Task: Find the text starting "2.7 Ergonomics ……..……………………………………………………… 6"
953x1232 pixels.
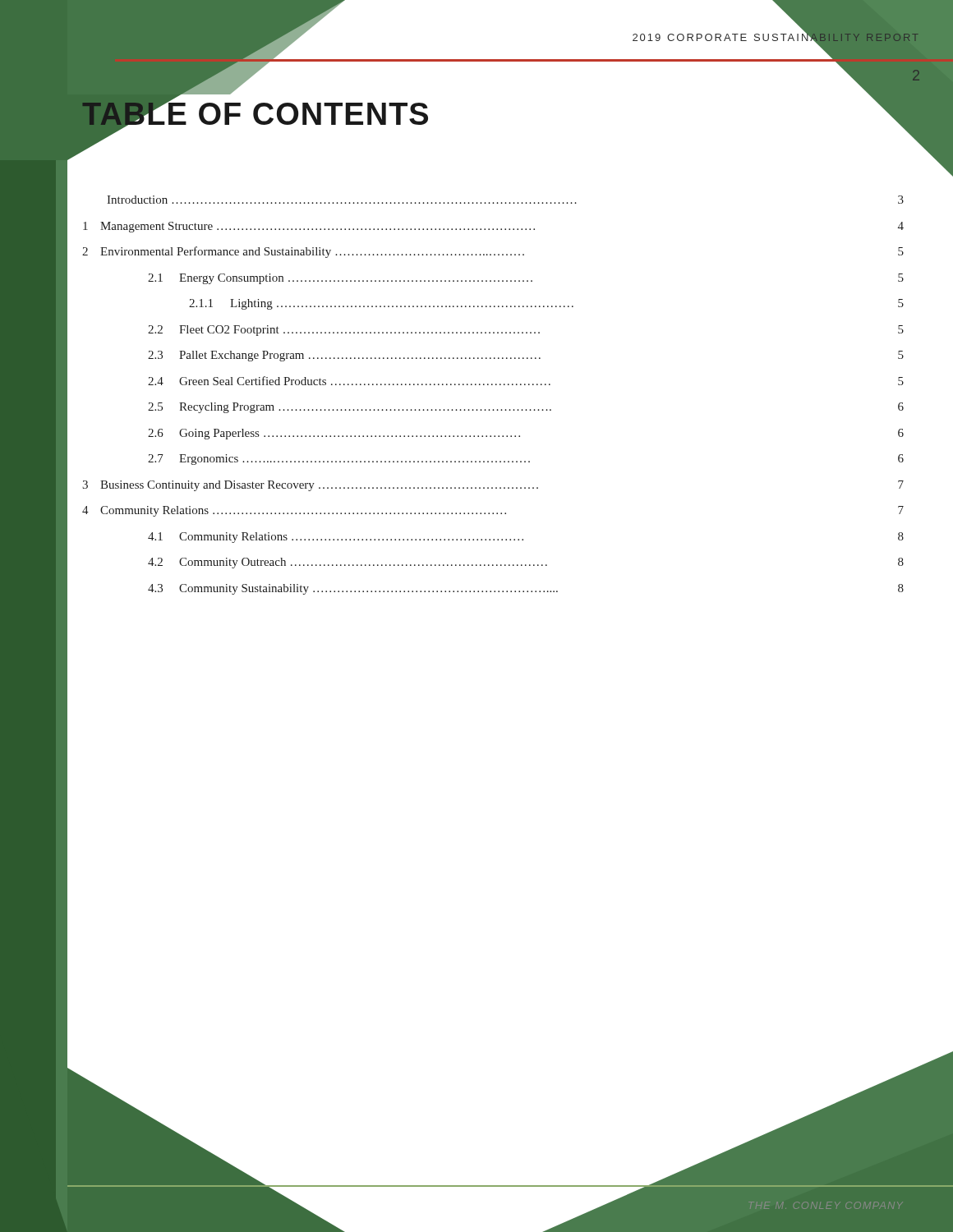Action: pos(526,459)
